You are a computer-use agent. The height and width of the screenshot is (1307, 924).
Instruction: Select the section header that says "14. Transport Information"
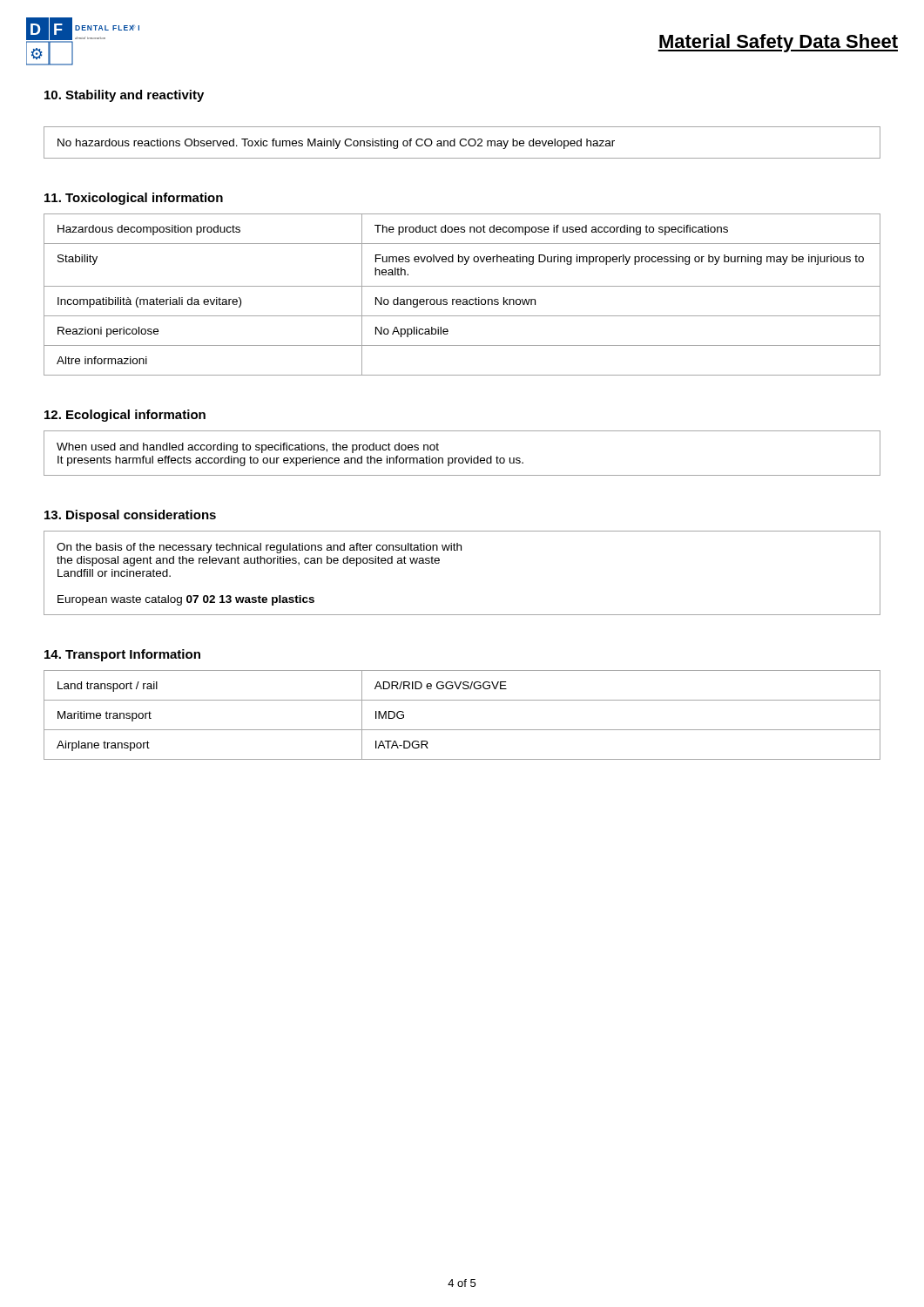[122, 654]
